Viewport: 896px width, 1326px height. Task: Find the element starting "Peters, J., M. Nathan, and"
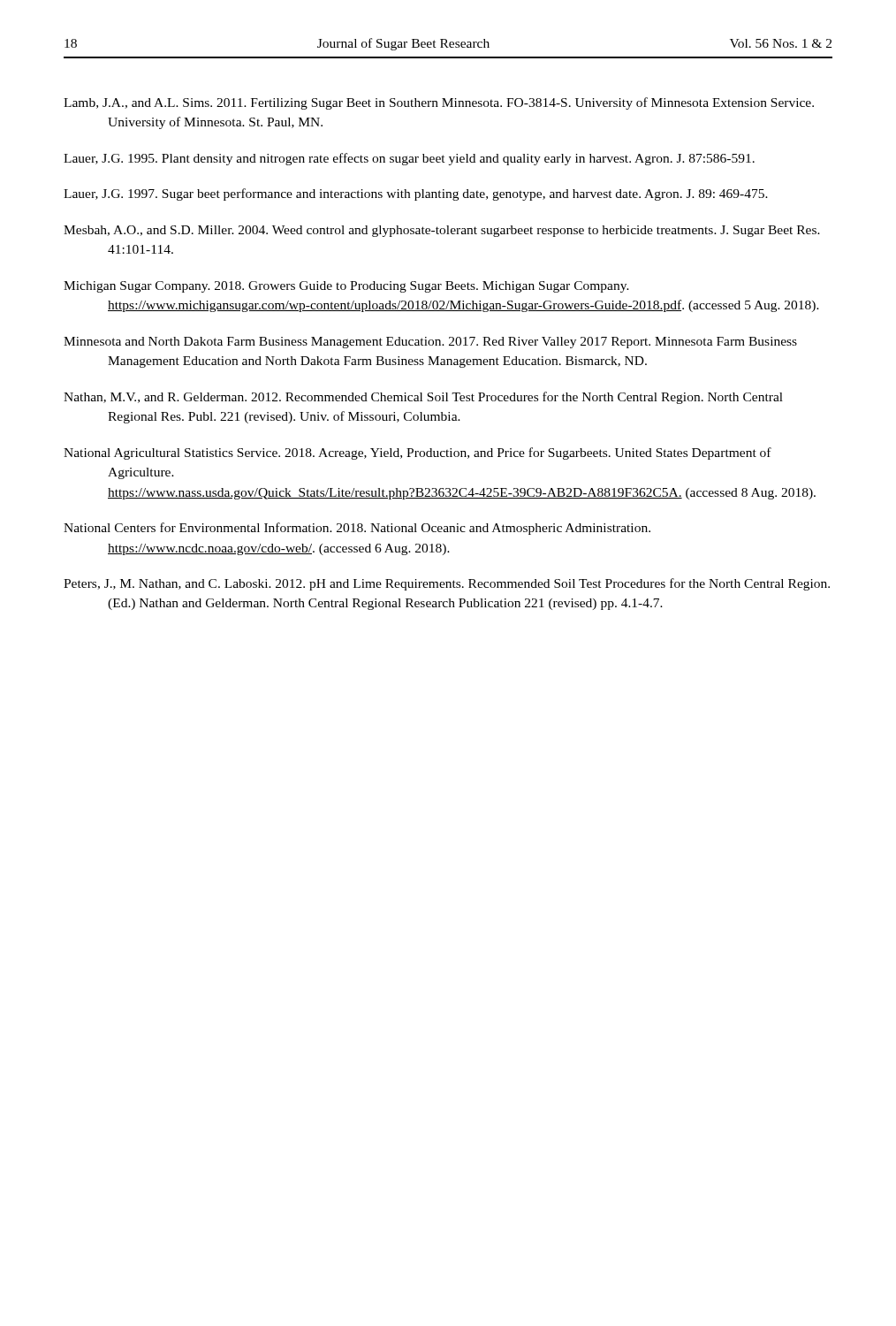448,594
